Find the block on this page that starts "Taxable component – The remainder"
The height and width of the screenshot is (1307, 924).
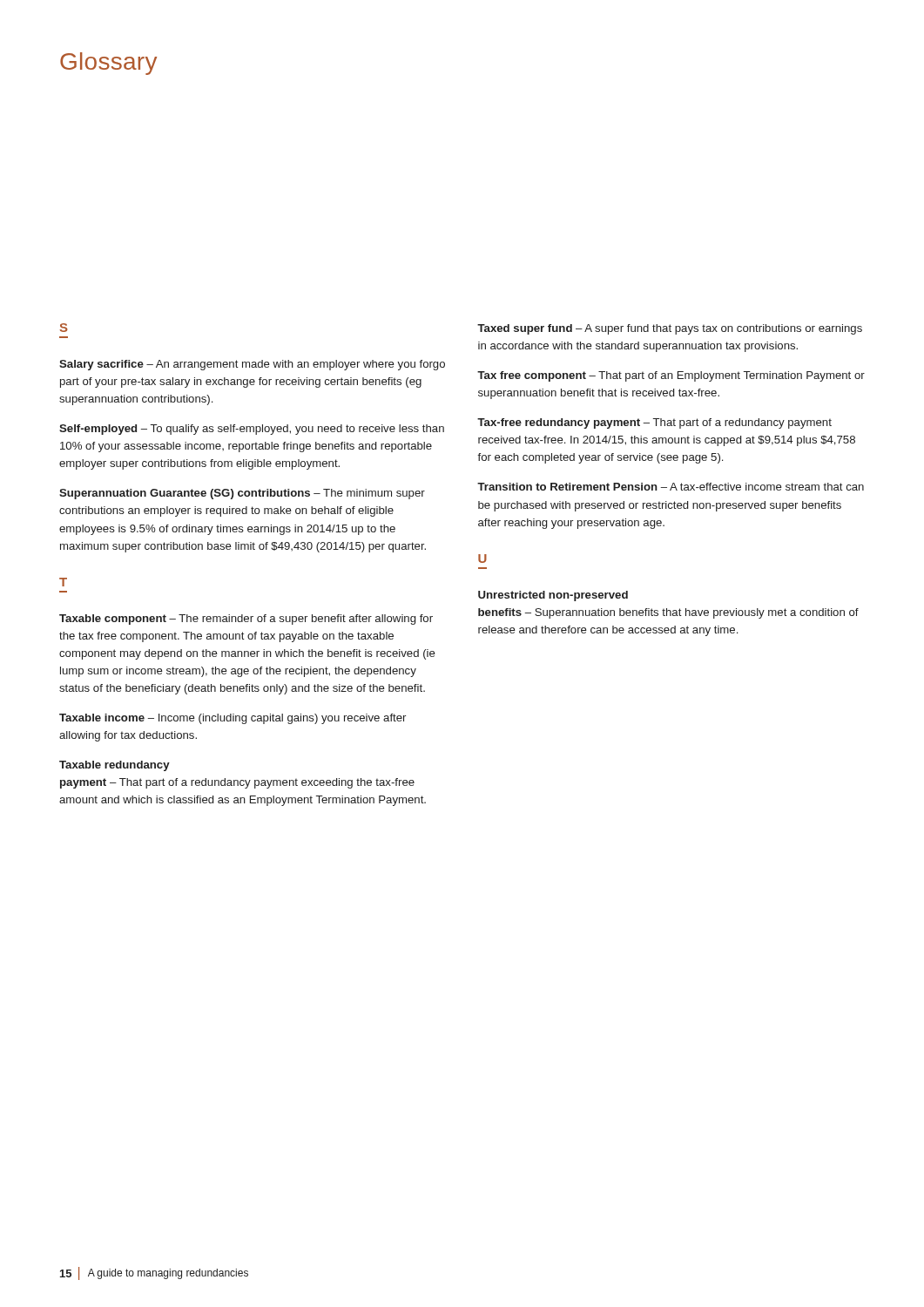[253, 653]
